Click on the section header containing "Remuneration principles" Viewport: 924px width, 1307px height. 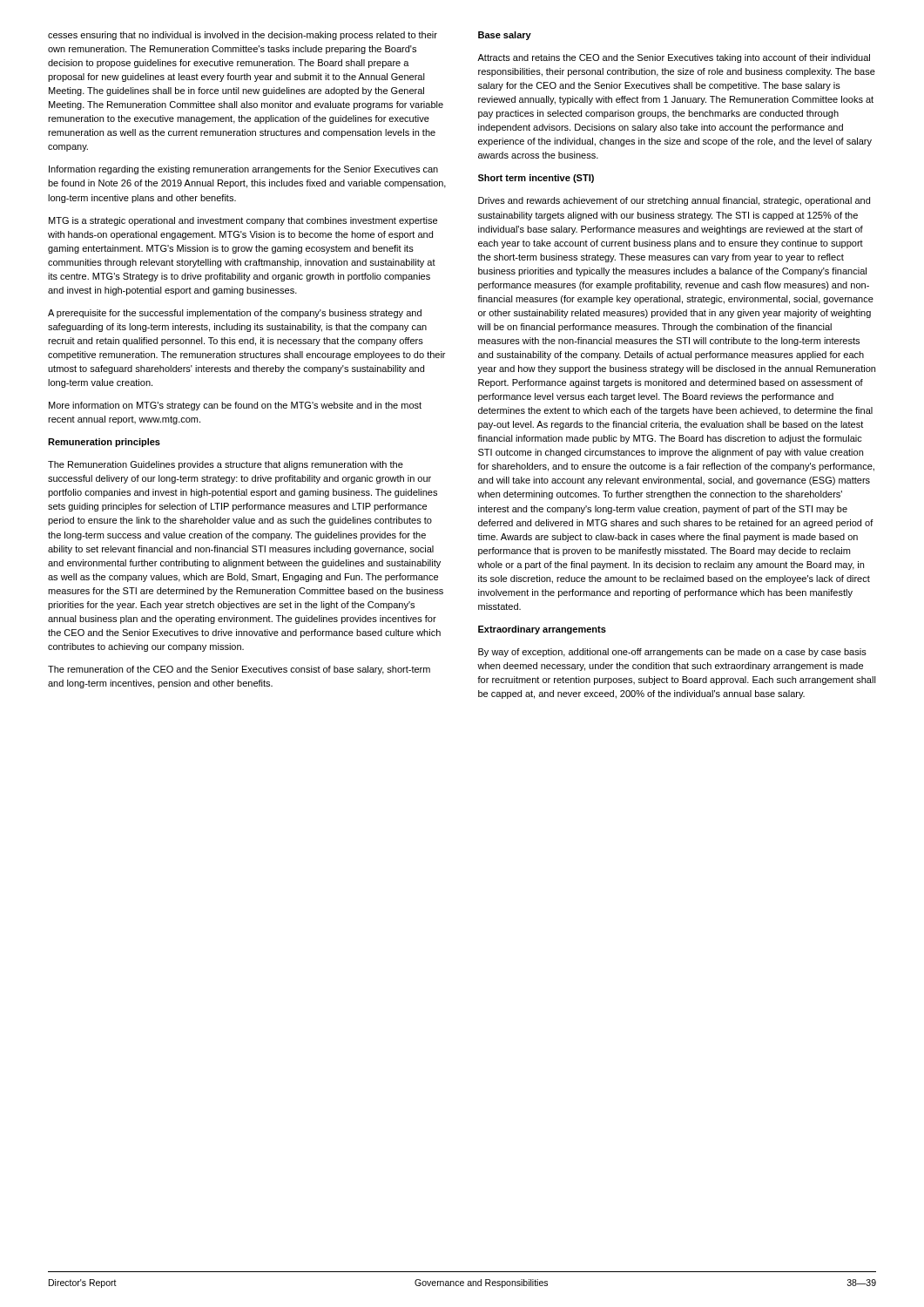[x=104, y=443]
